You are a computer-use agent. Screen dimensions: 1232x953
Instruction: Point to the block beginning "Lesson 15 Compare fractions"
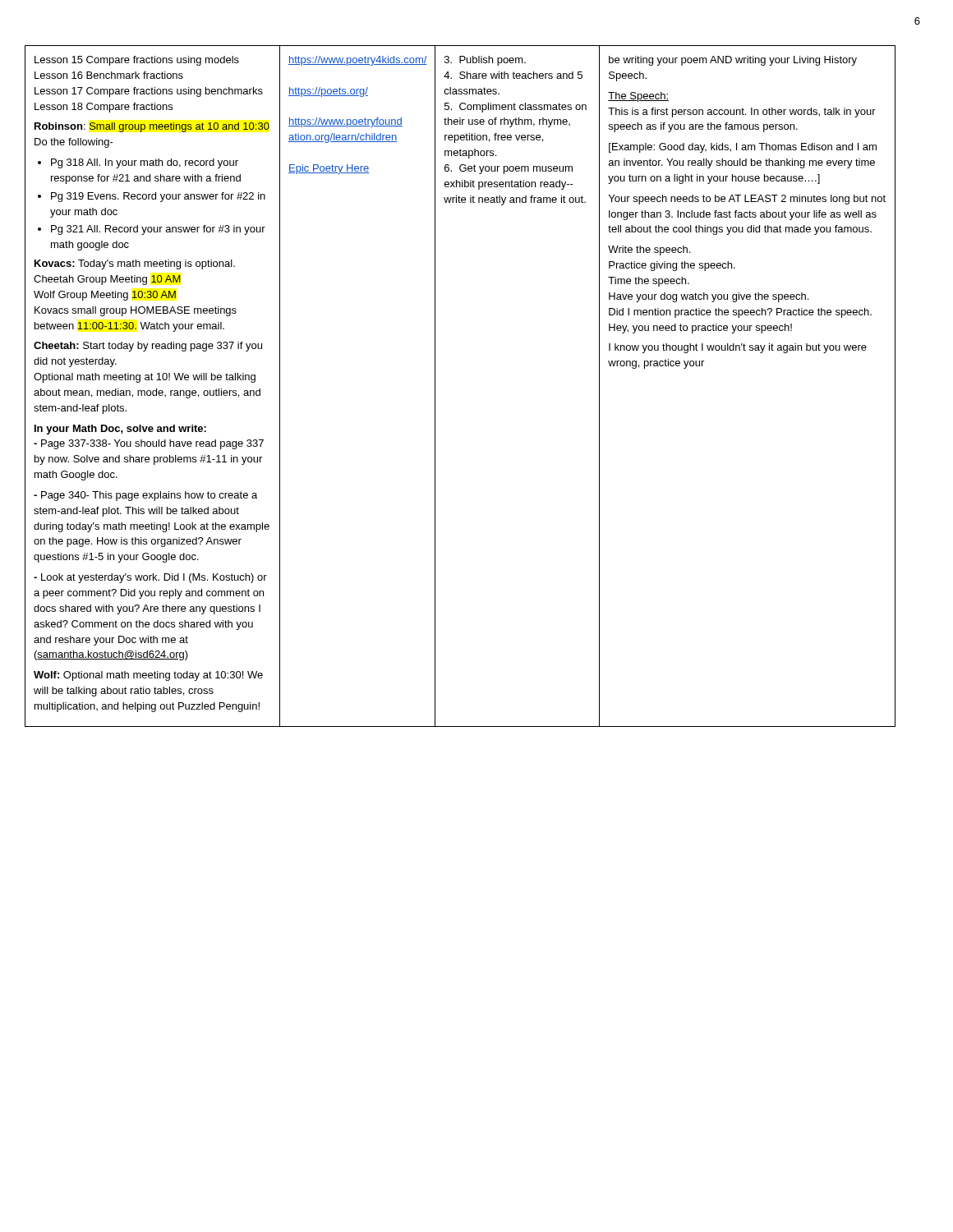tap(152, 383)
